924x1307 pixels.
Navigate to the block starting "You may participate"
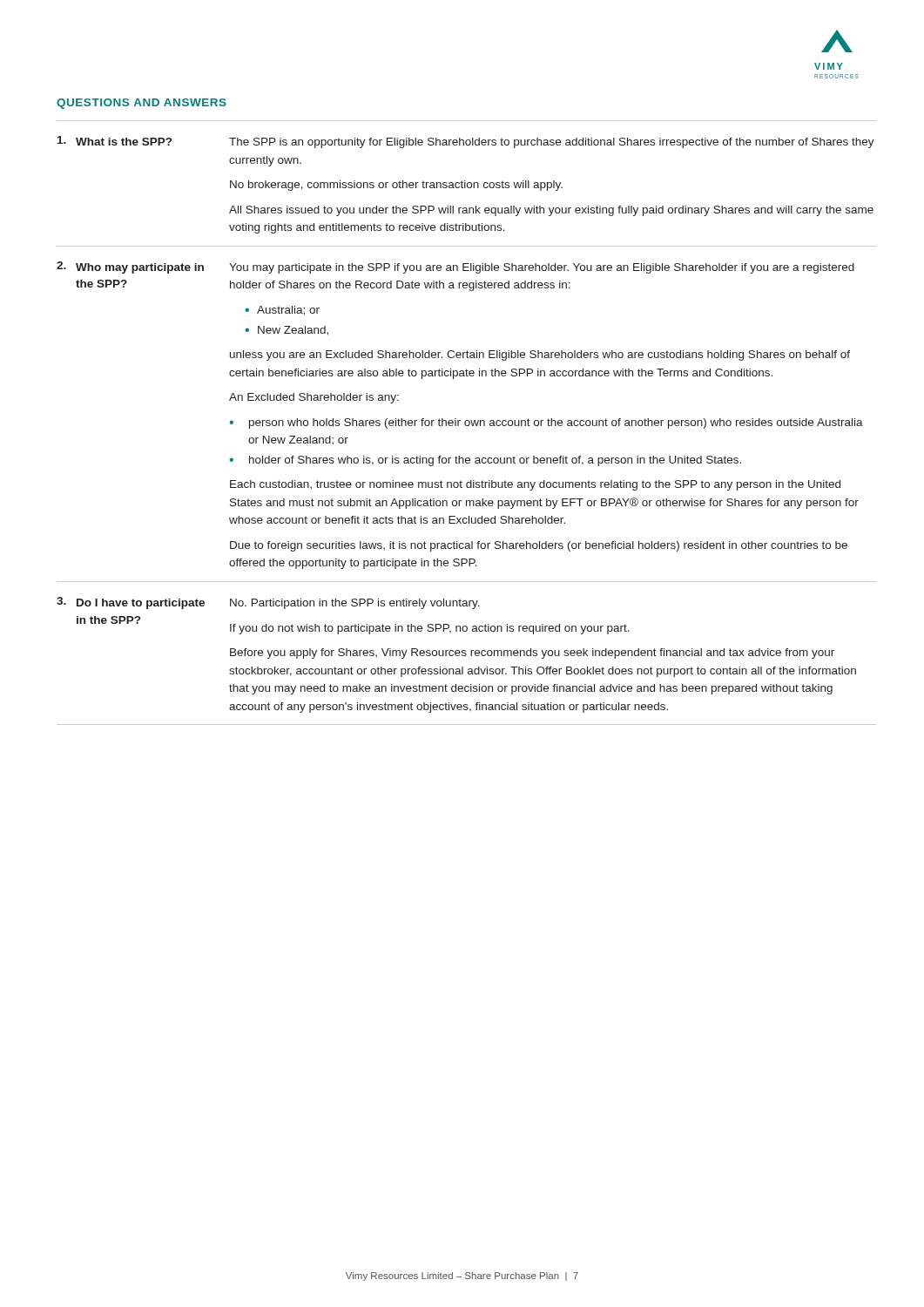553,415
